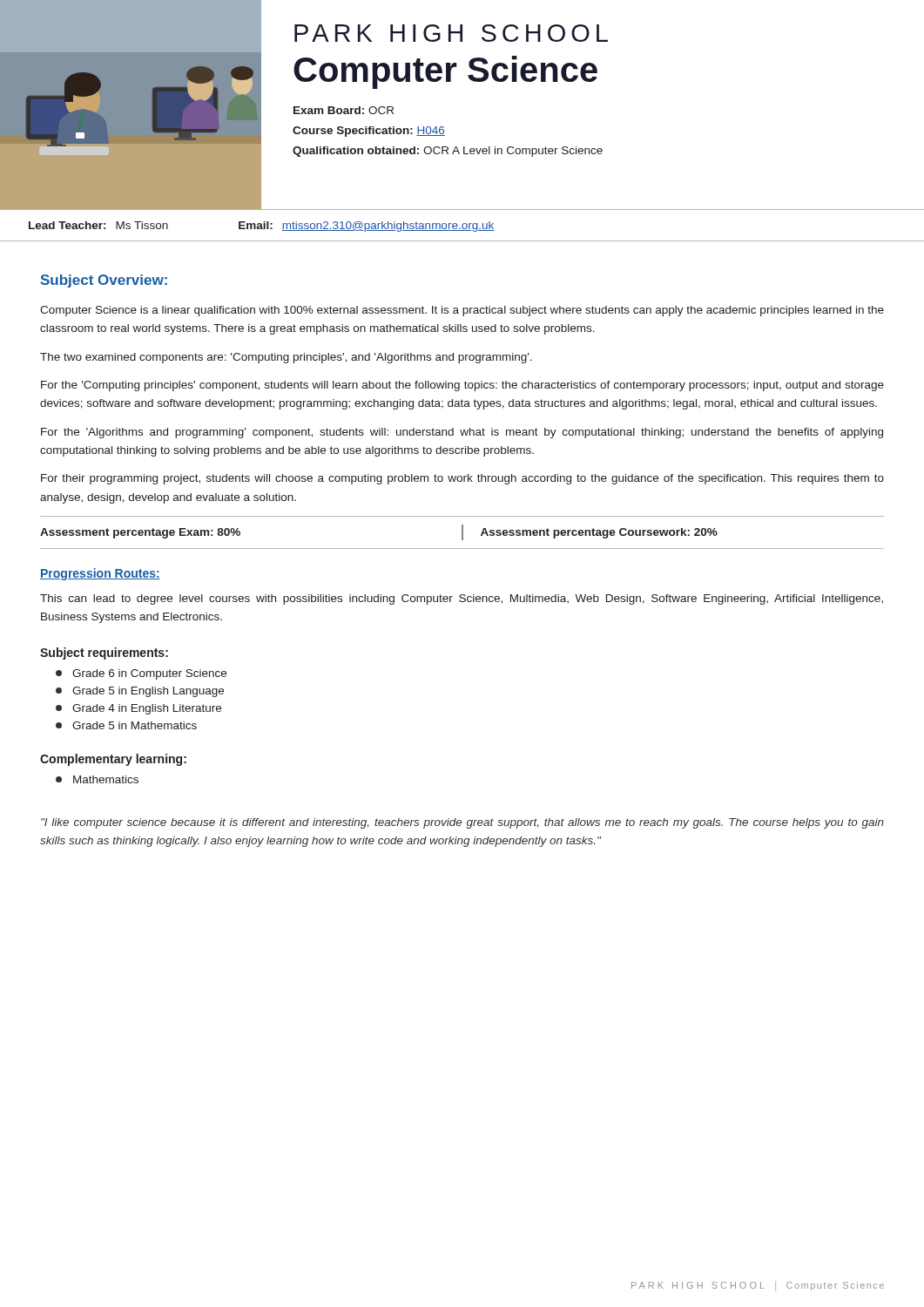Locate the block of text that opens with "Lead Teacher: Ms Tisson Email:"

[x=261, y=225]
